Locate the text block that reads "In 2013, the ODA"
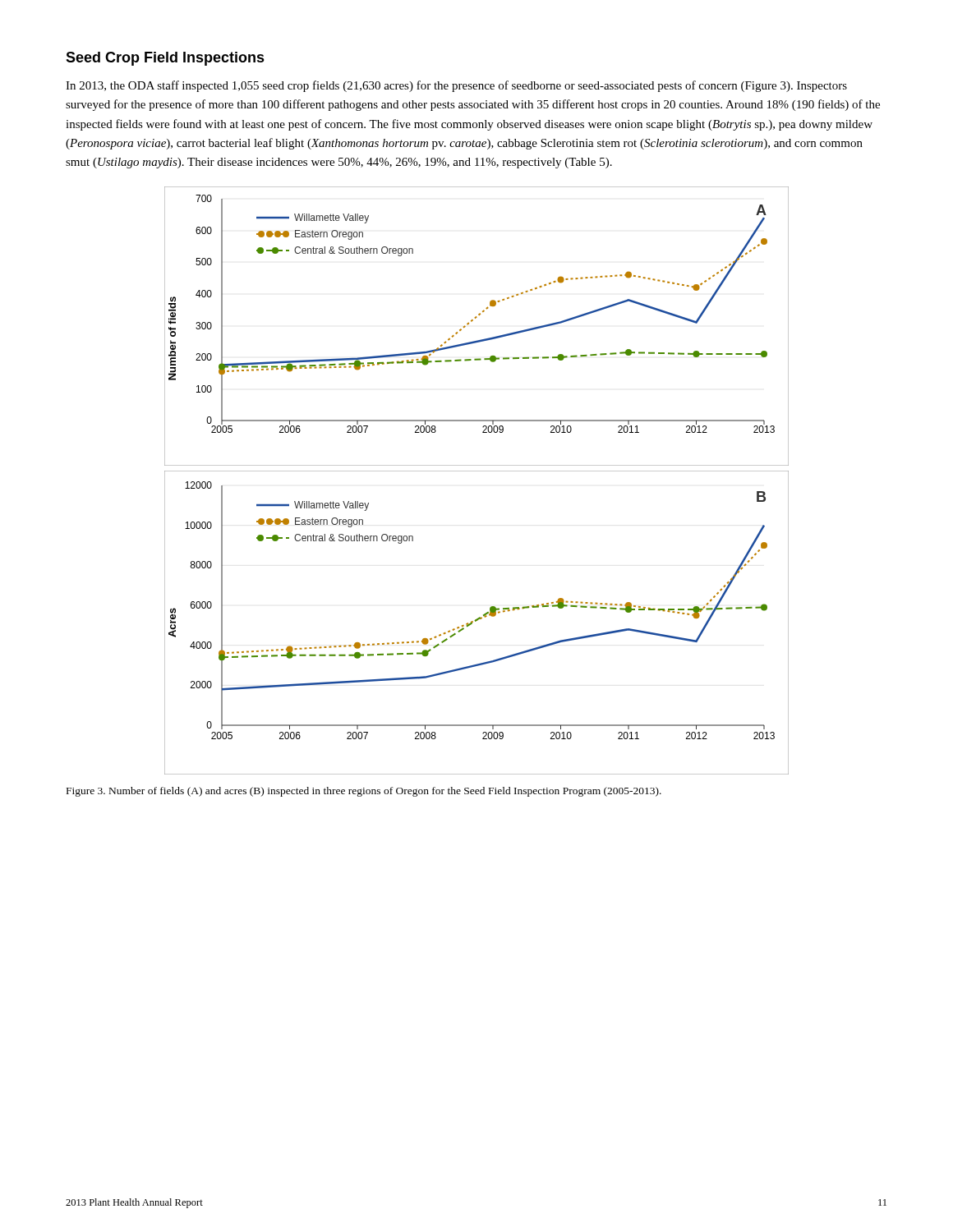953x1232 pixels. click(473, 124)
